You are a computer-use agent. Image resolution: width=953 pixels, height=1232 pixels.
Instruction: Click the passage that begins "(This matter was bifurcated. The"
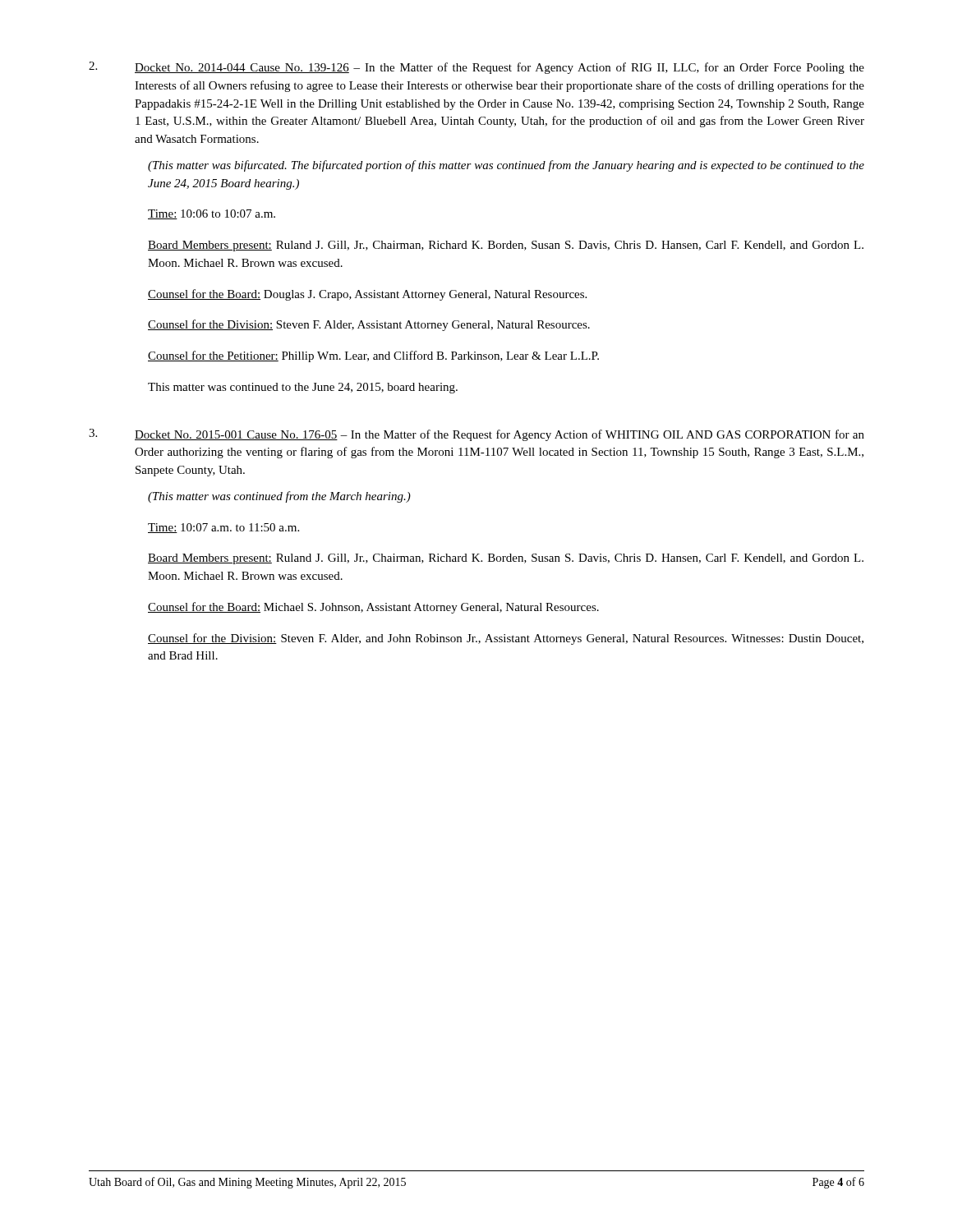coord(506,174)
